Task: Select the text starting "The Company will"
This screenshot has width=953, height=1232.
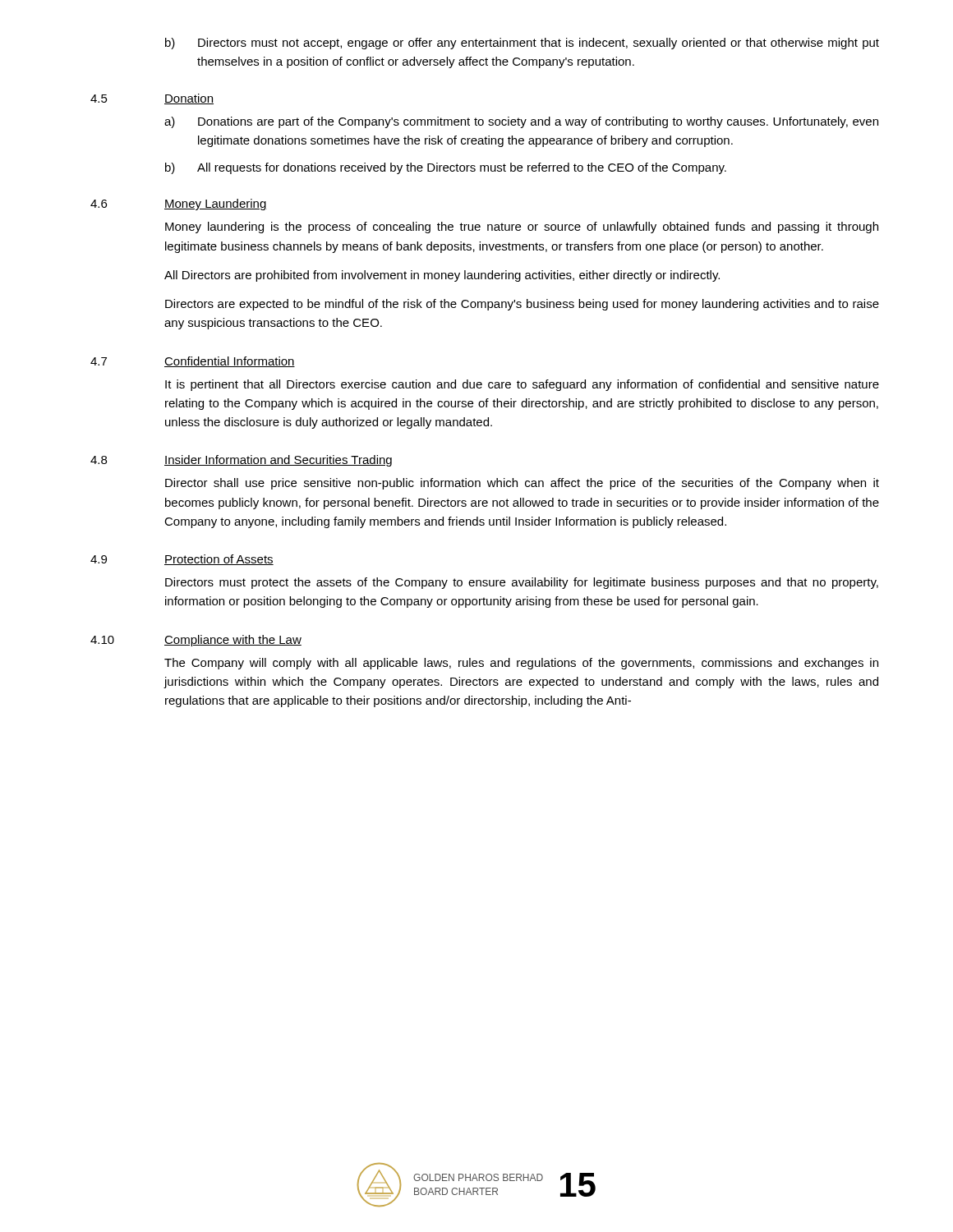Action: pyautogui.click(x=522, y=681)
